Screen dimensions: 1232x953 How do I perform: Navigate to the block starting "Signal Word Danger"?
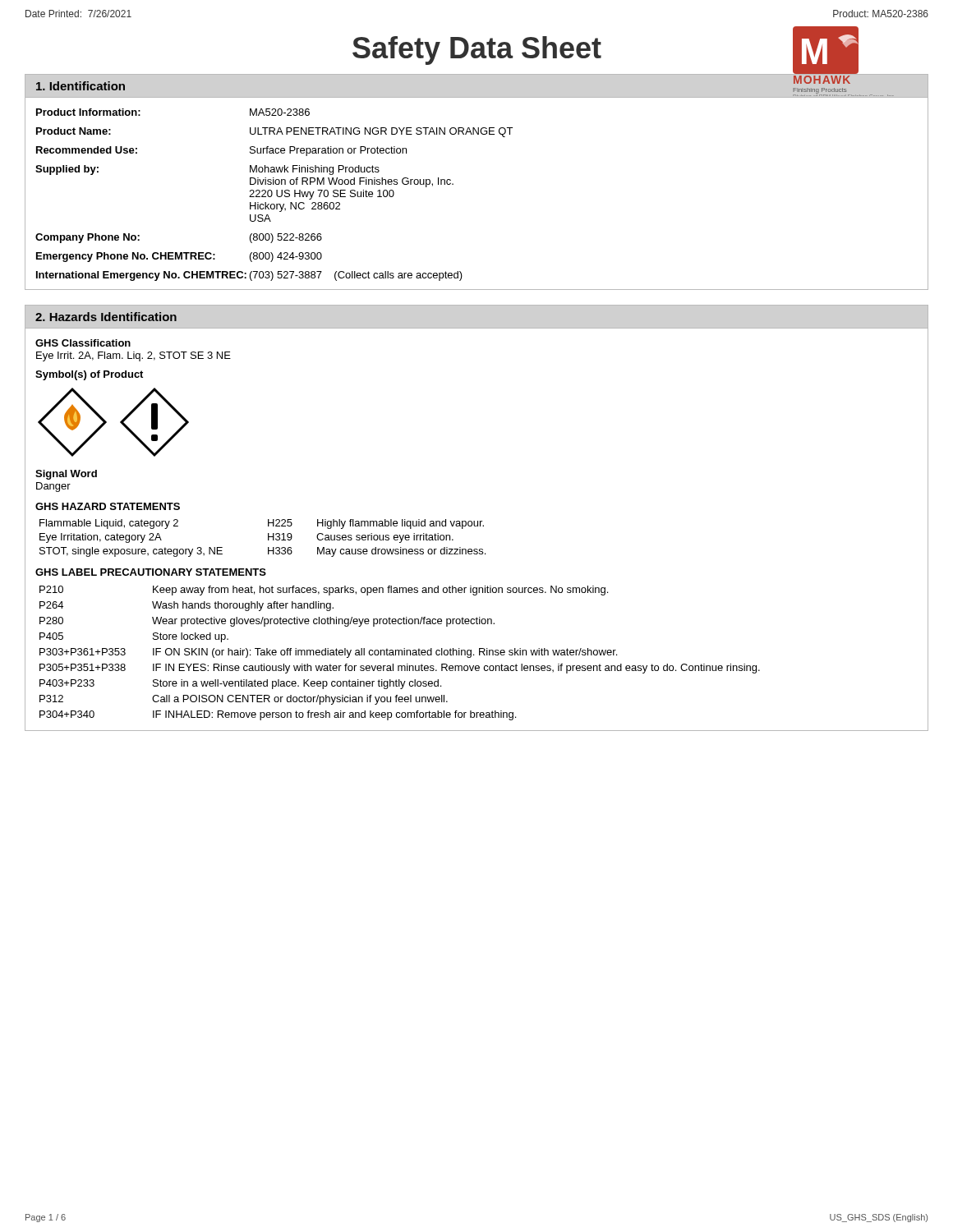click(x=66, y=475)
